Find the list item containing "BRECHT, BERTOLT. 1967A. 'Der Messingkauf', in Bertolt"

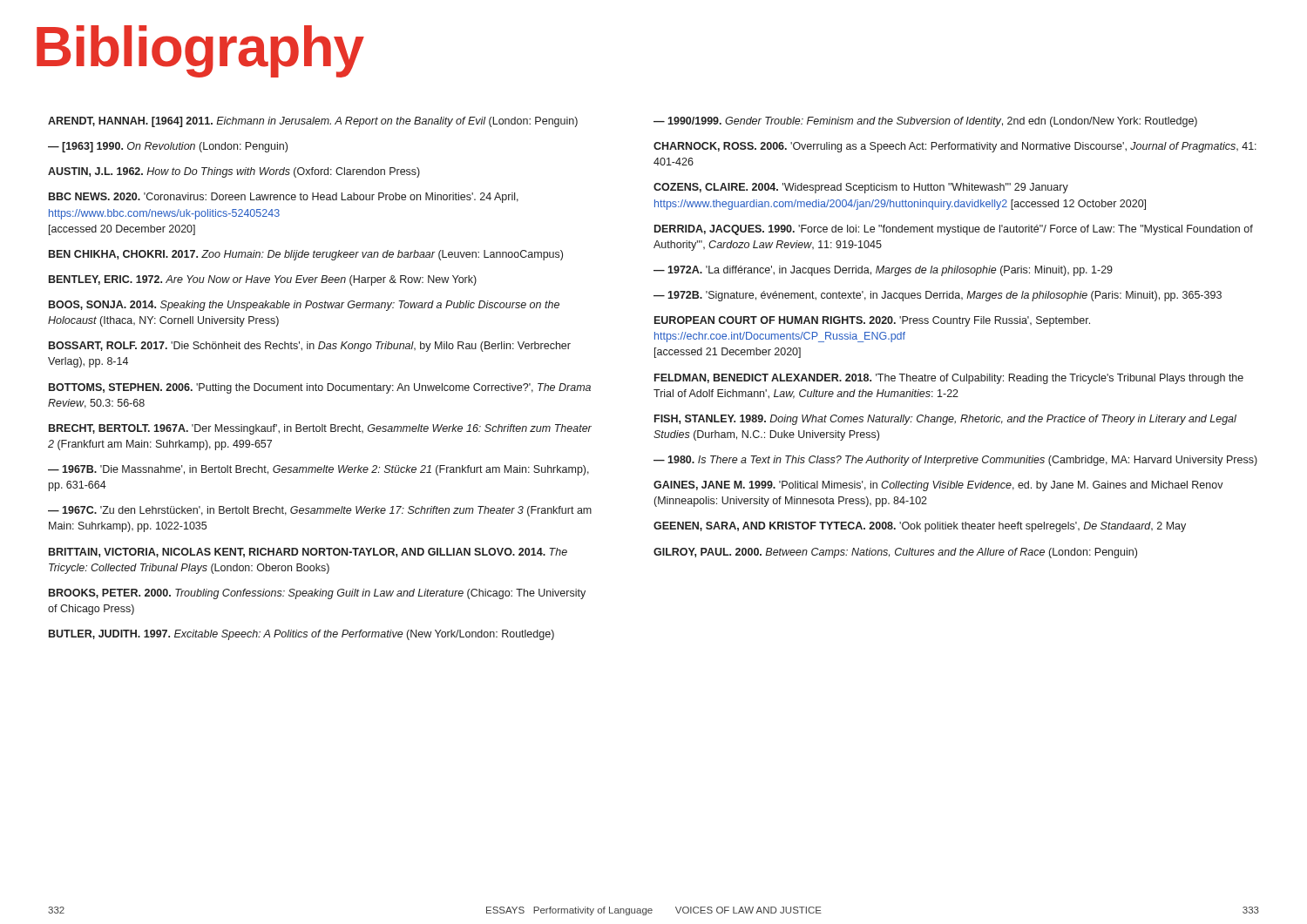click(x=320, y=436)
